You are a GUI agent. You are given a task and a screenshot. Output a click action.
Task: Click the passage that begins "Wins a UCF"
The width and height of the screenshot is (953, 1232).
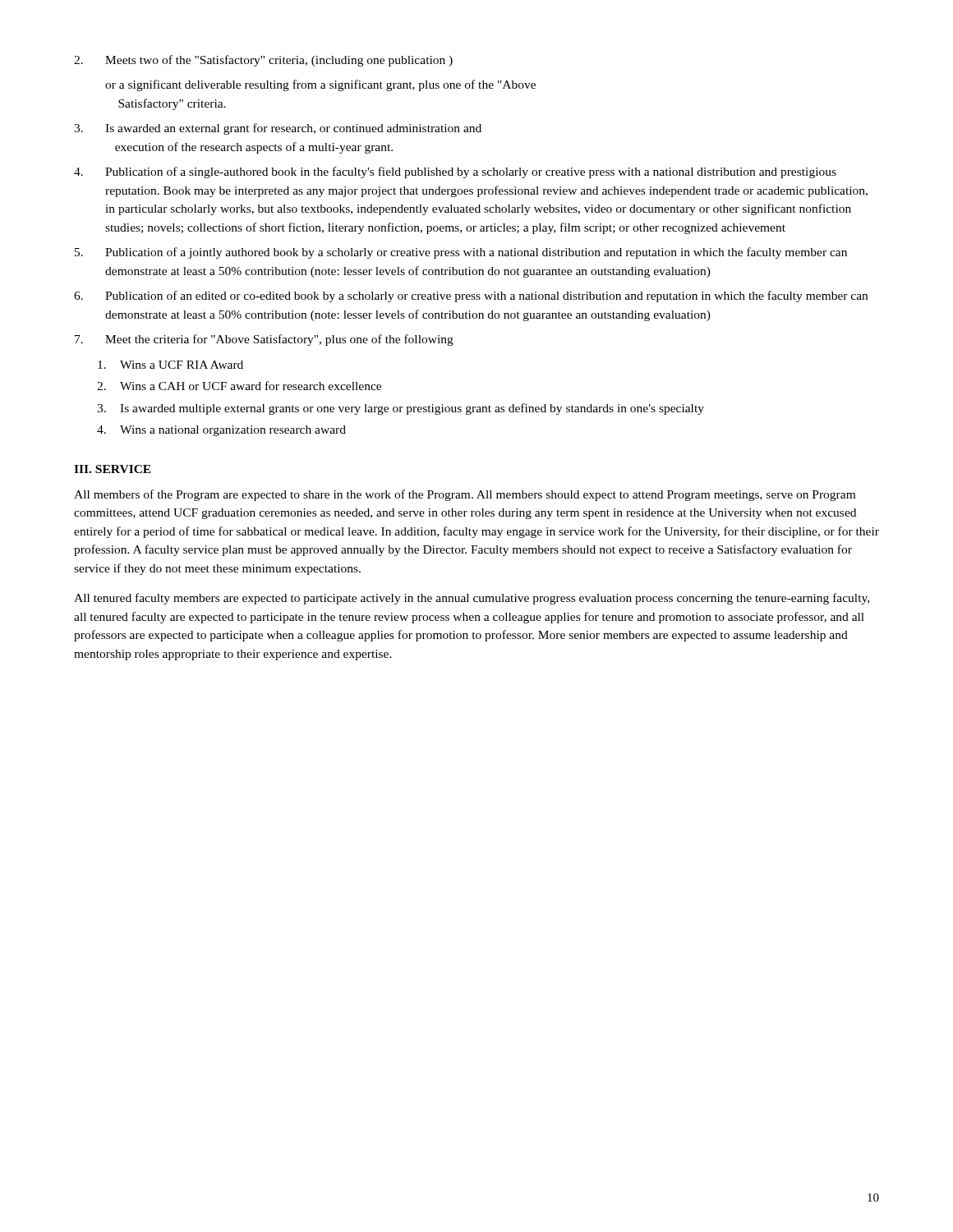[x=170, y=365]
